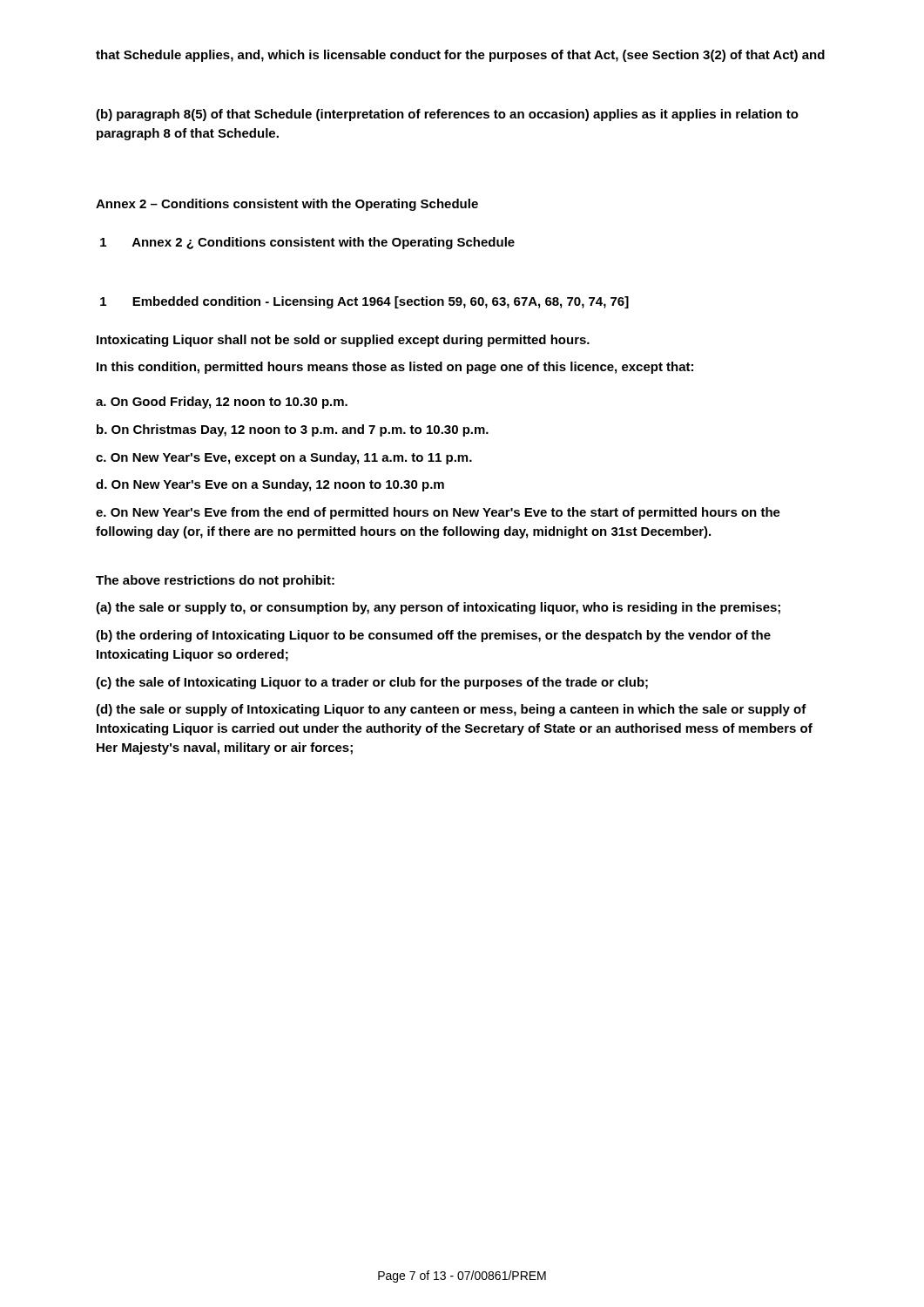Click on the text block containing "1 Embedded condition - Licensing"

(362, 301)
